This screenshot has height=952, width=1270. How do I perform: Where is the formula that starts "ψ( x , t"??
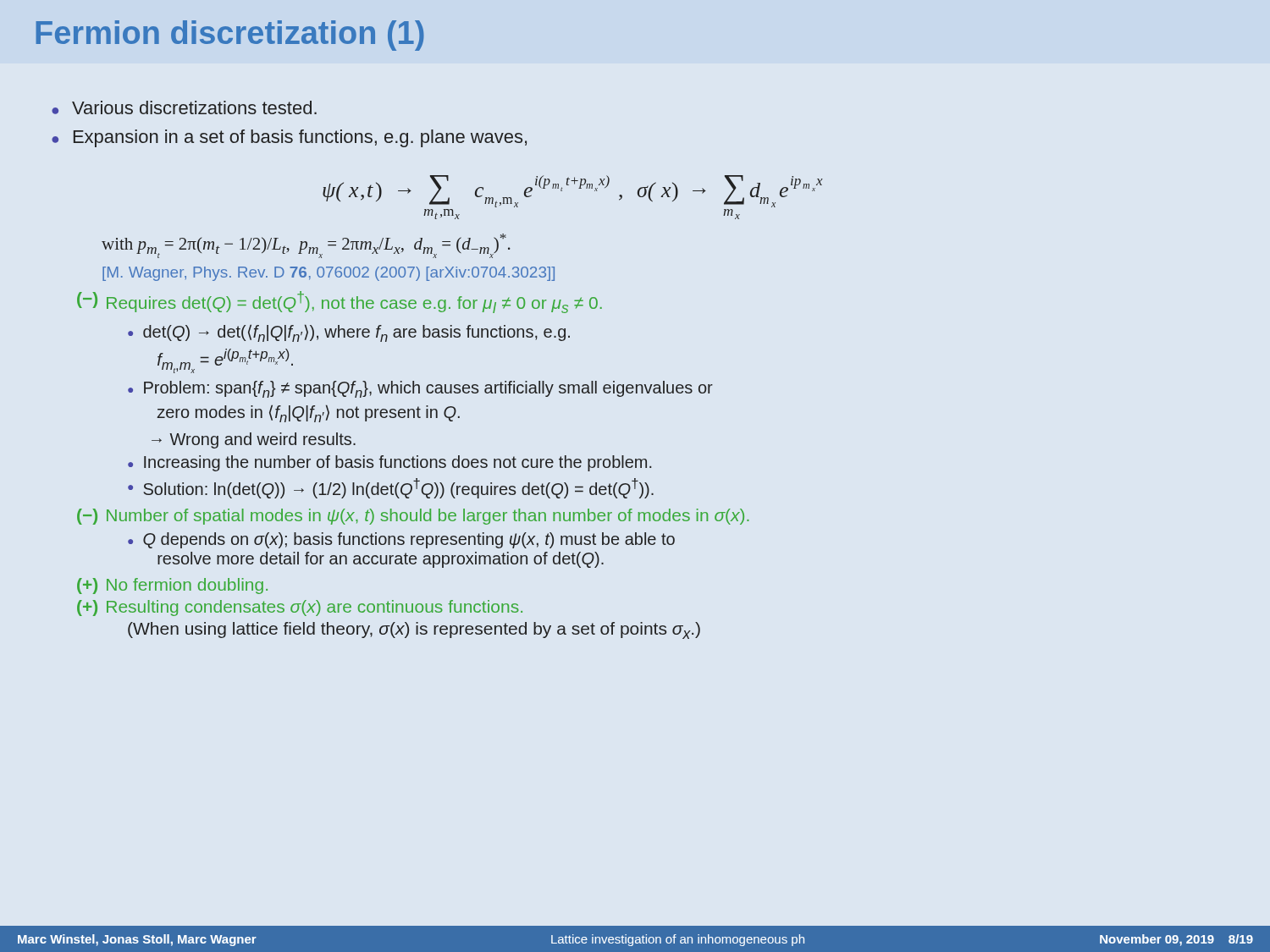coord(660,190)
